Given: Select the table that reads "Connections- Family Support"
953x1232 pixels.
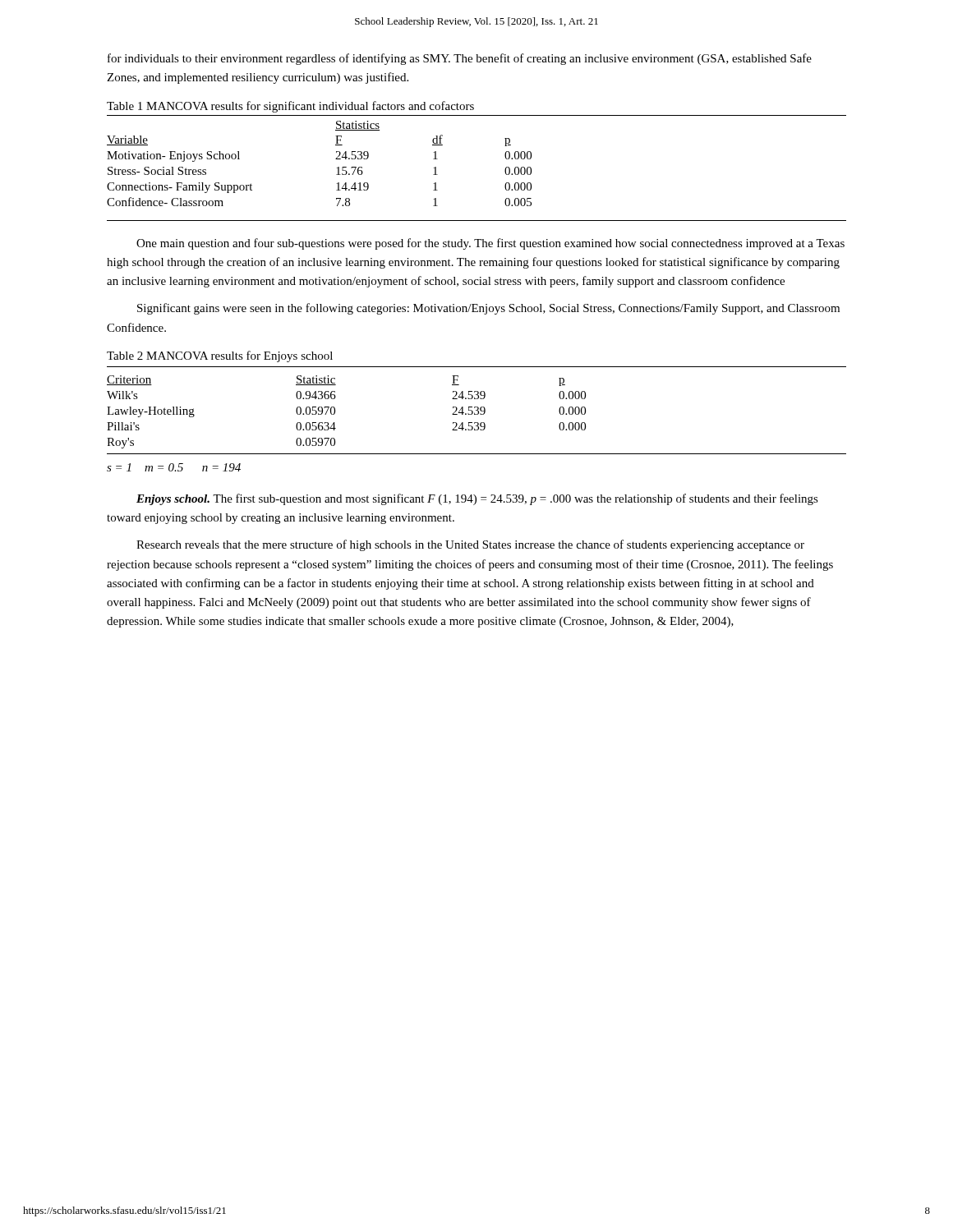Looking at the screenshot, I should click(476, 168).
